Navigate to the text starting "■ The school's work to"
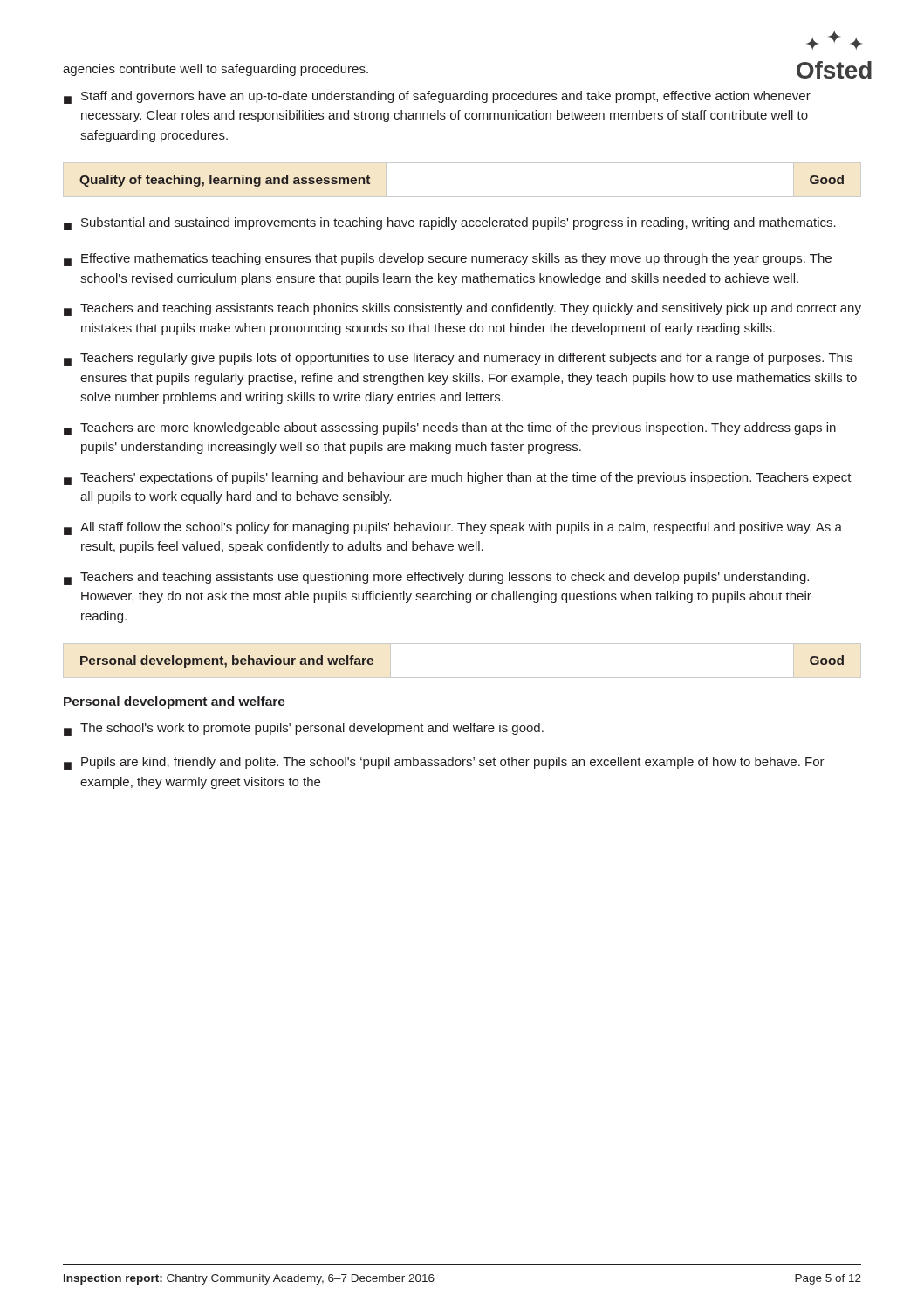The image size is (924, 1309). [x=462, y=731]
